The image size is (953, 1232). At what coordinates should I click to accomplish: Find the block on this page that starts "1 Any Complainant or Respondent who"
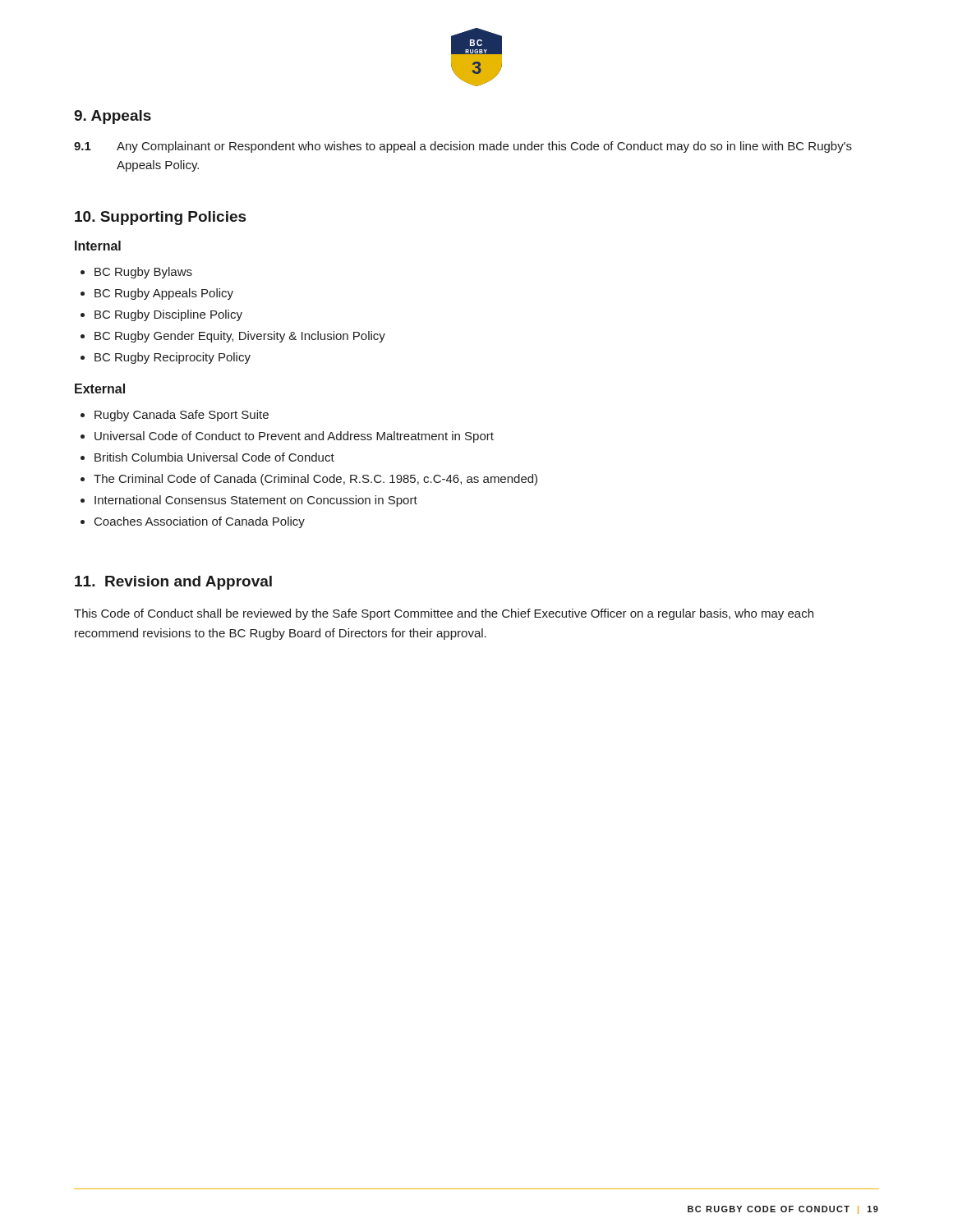(x=476, y=155)
